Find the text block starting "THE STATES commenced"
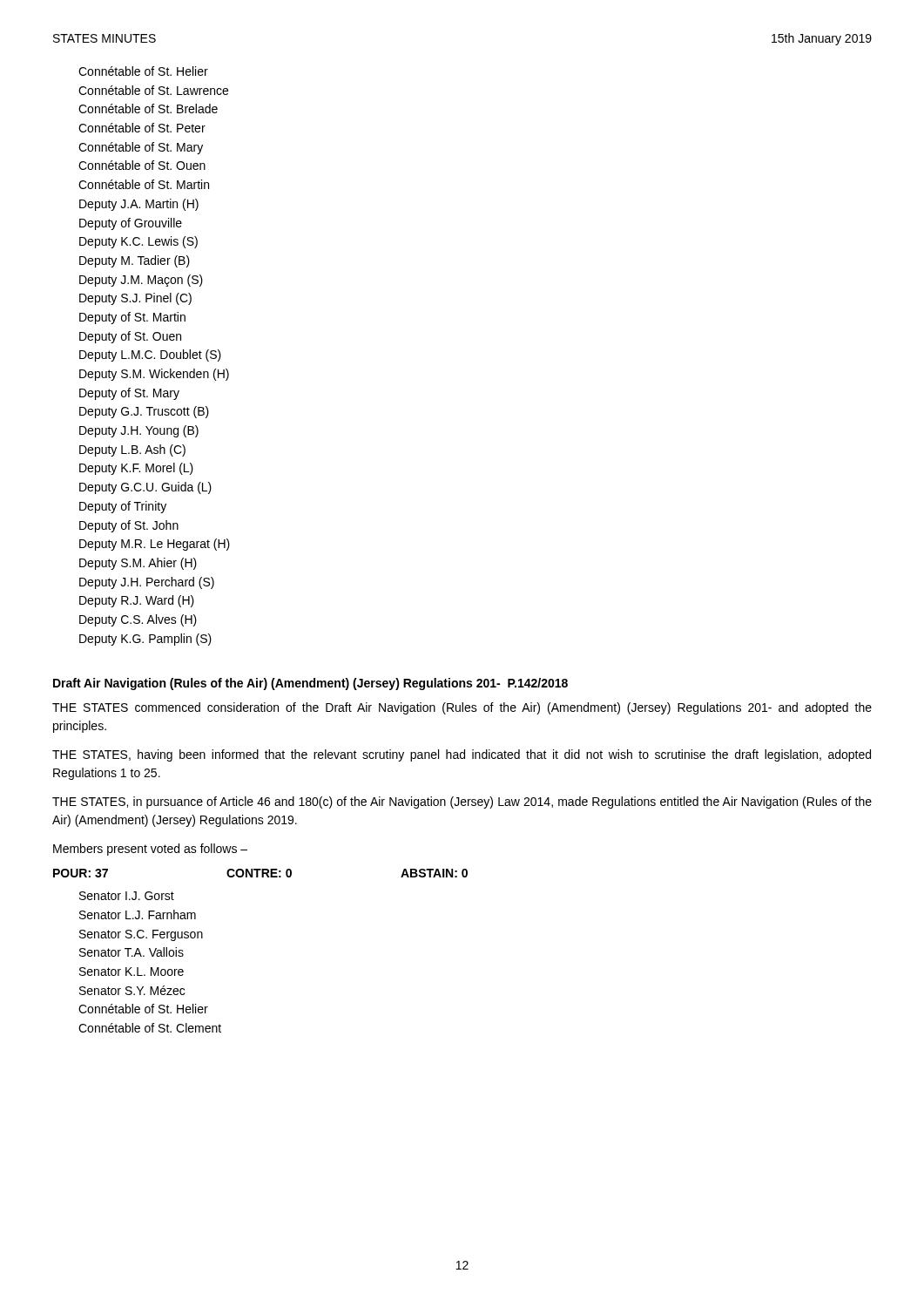 462,717
